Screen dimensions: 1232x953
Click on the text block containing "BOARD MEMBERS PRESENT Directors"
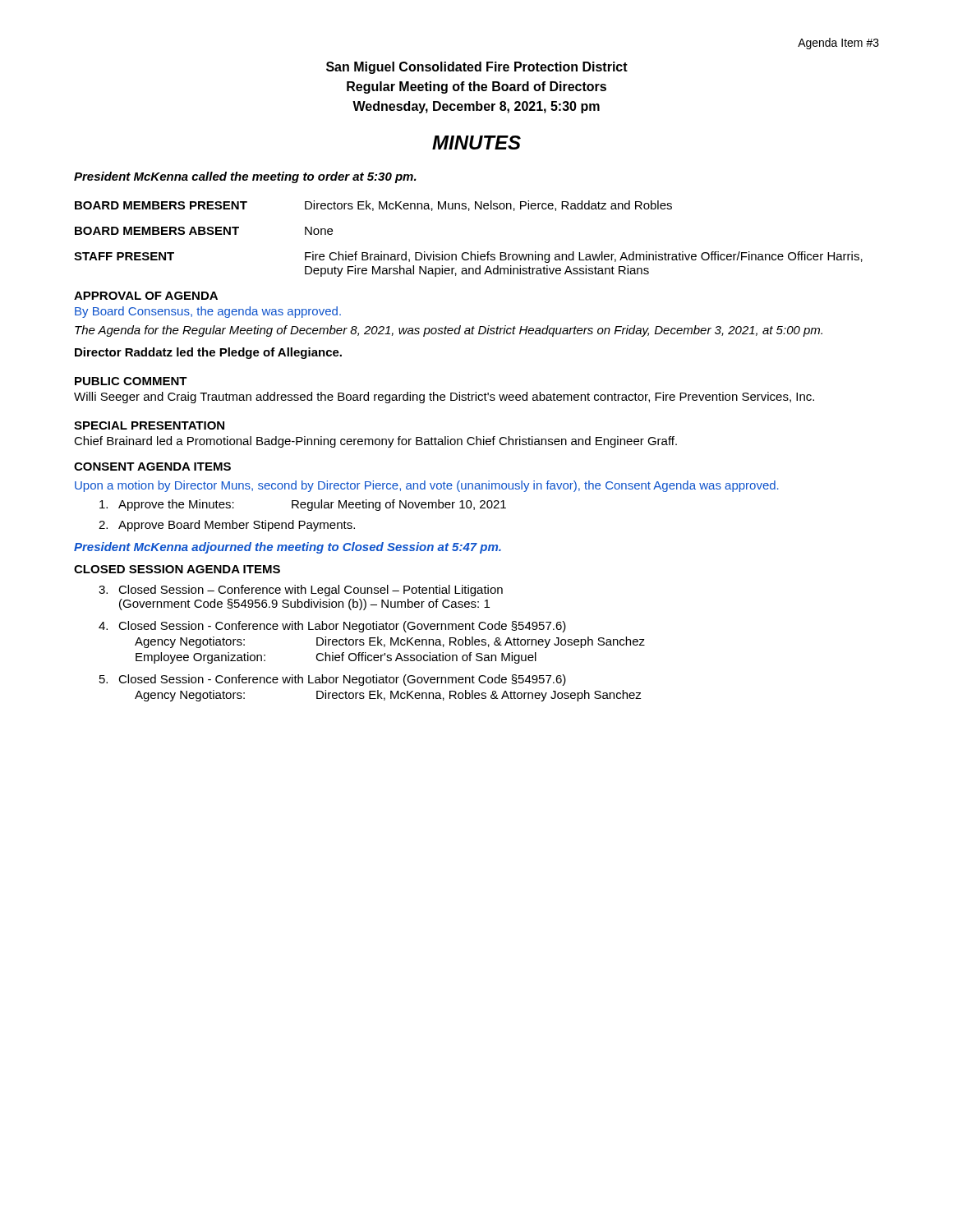click(476, 205)
